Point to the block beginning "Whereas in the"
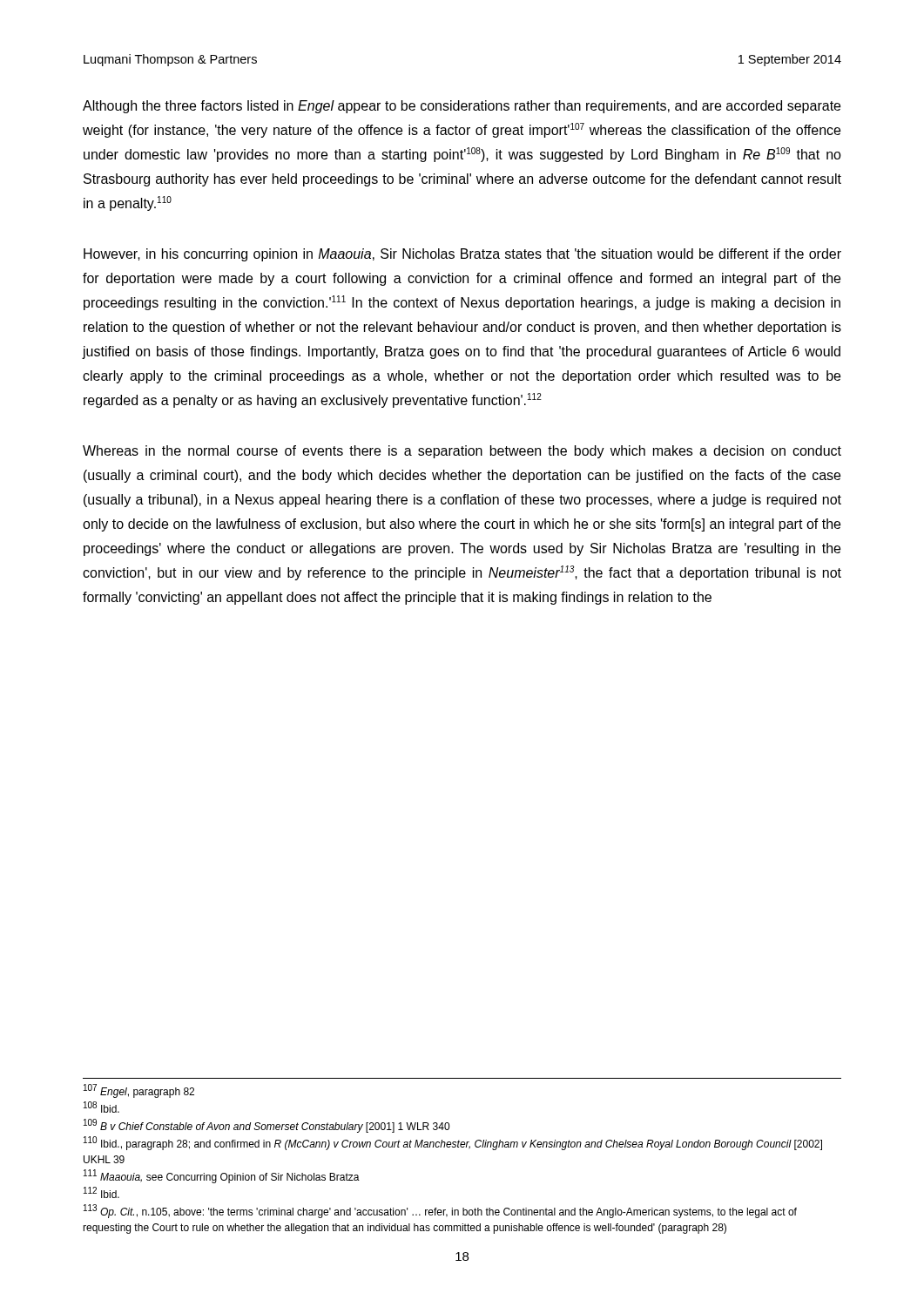Viewport: 924px width, 1307px height. coord(462,524)
